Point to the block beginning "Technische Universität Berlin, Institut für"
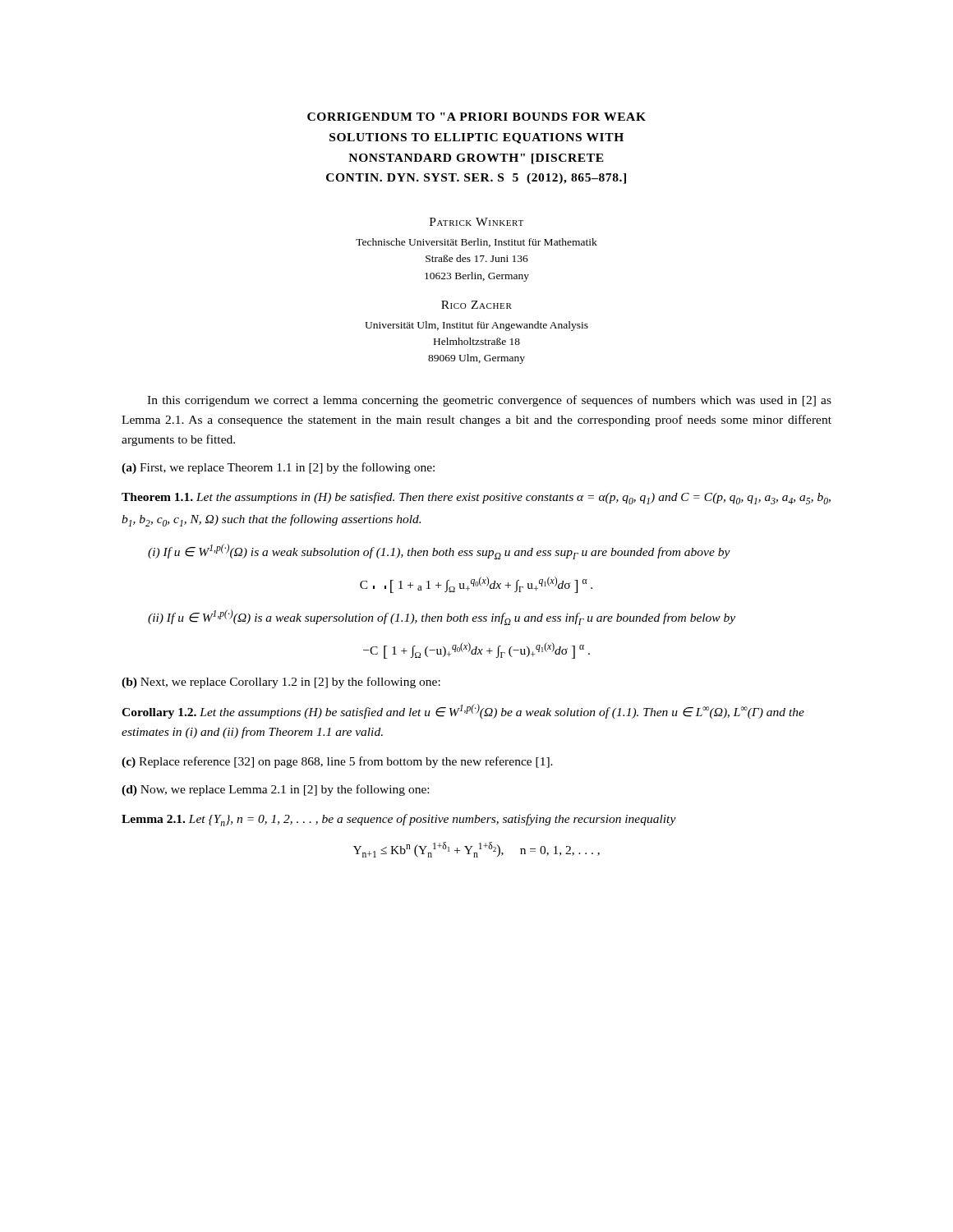Viewport: 953px width, 1232px height. tap(476, 259)
